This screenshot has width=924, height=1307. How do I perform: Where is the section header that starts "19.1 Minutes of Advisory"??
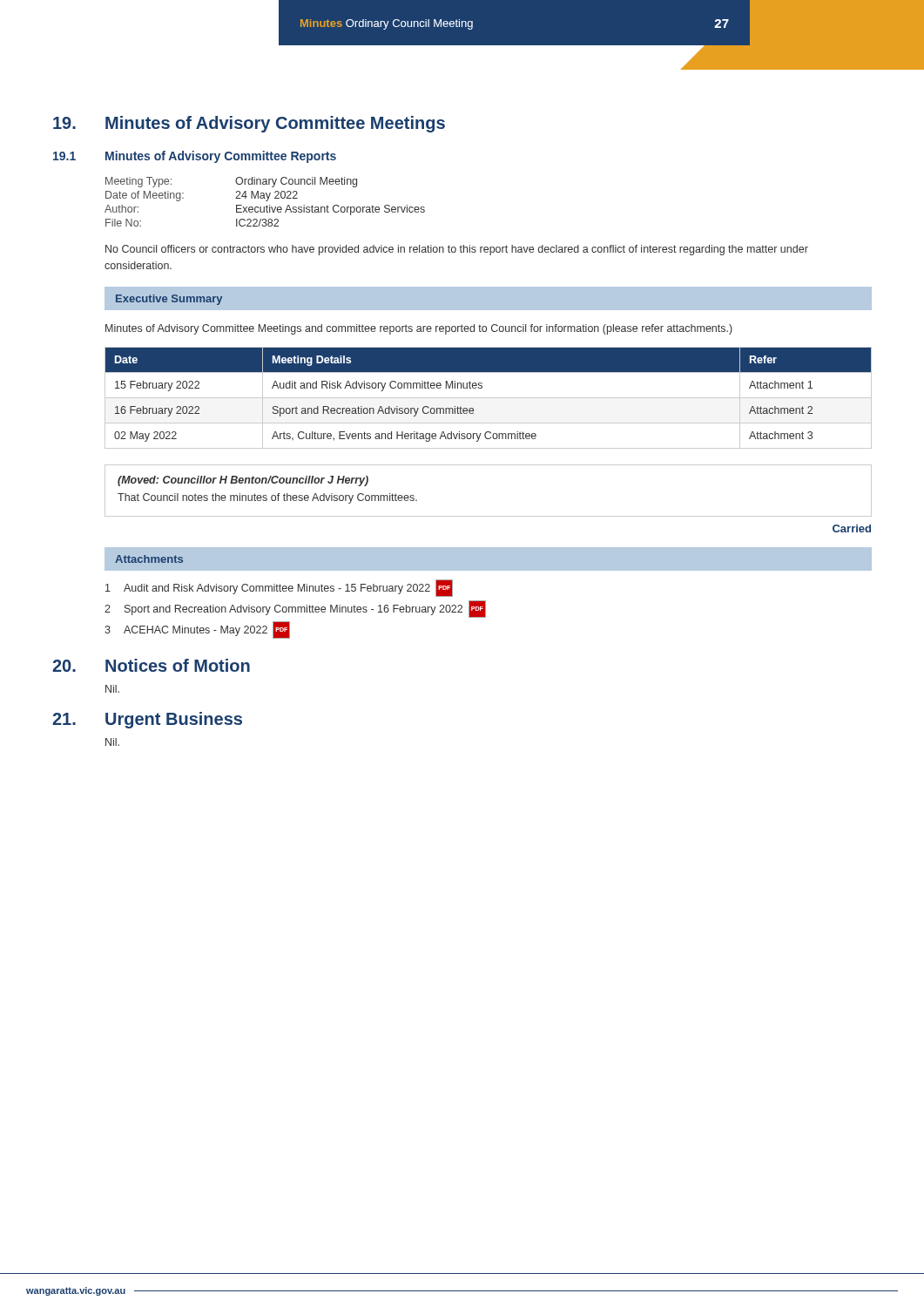pyautogui.click(x=194, y=156)
